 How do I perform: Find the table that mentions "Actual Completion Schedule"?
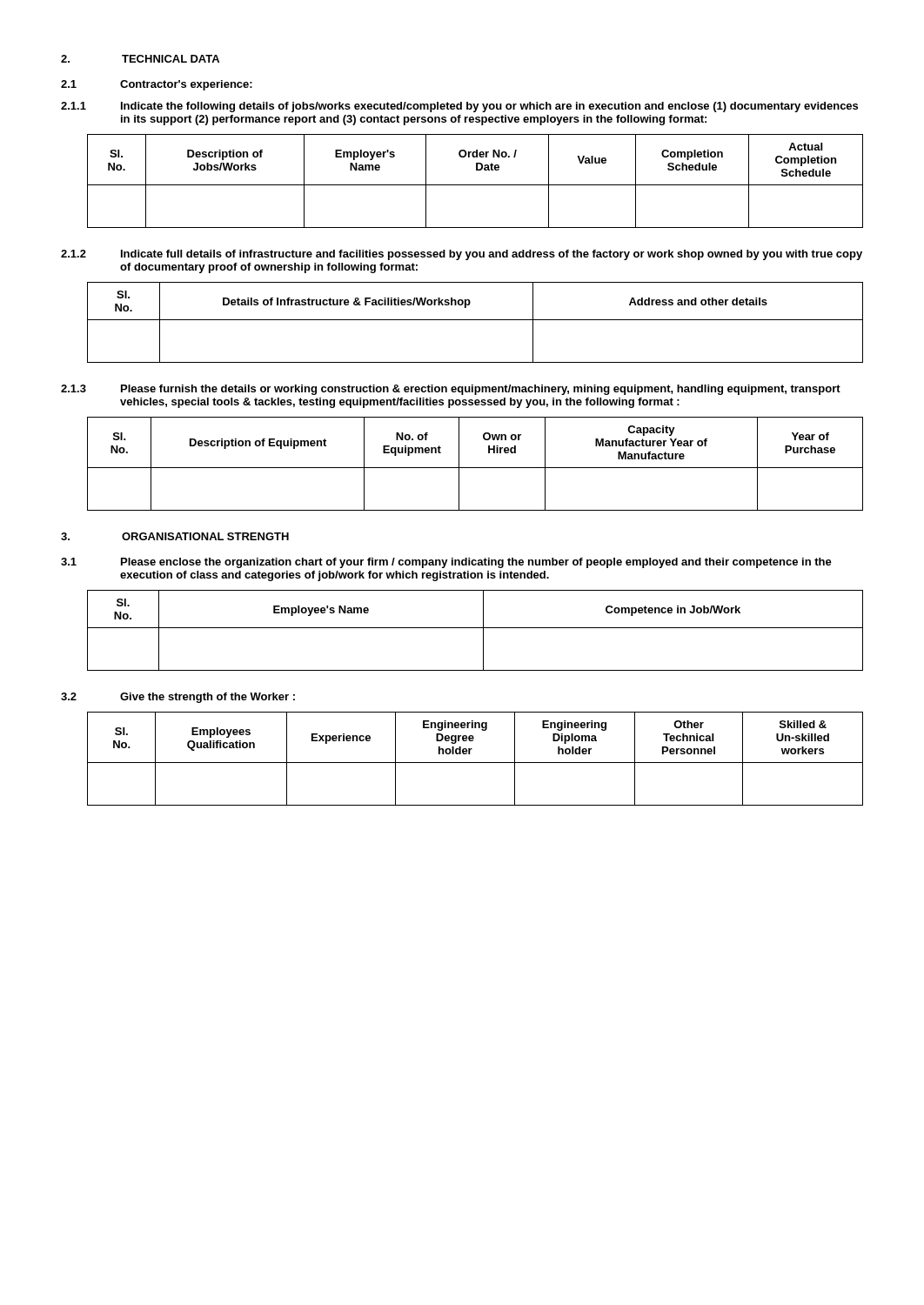coord(475,181)
